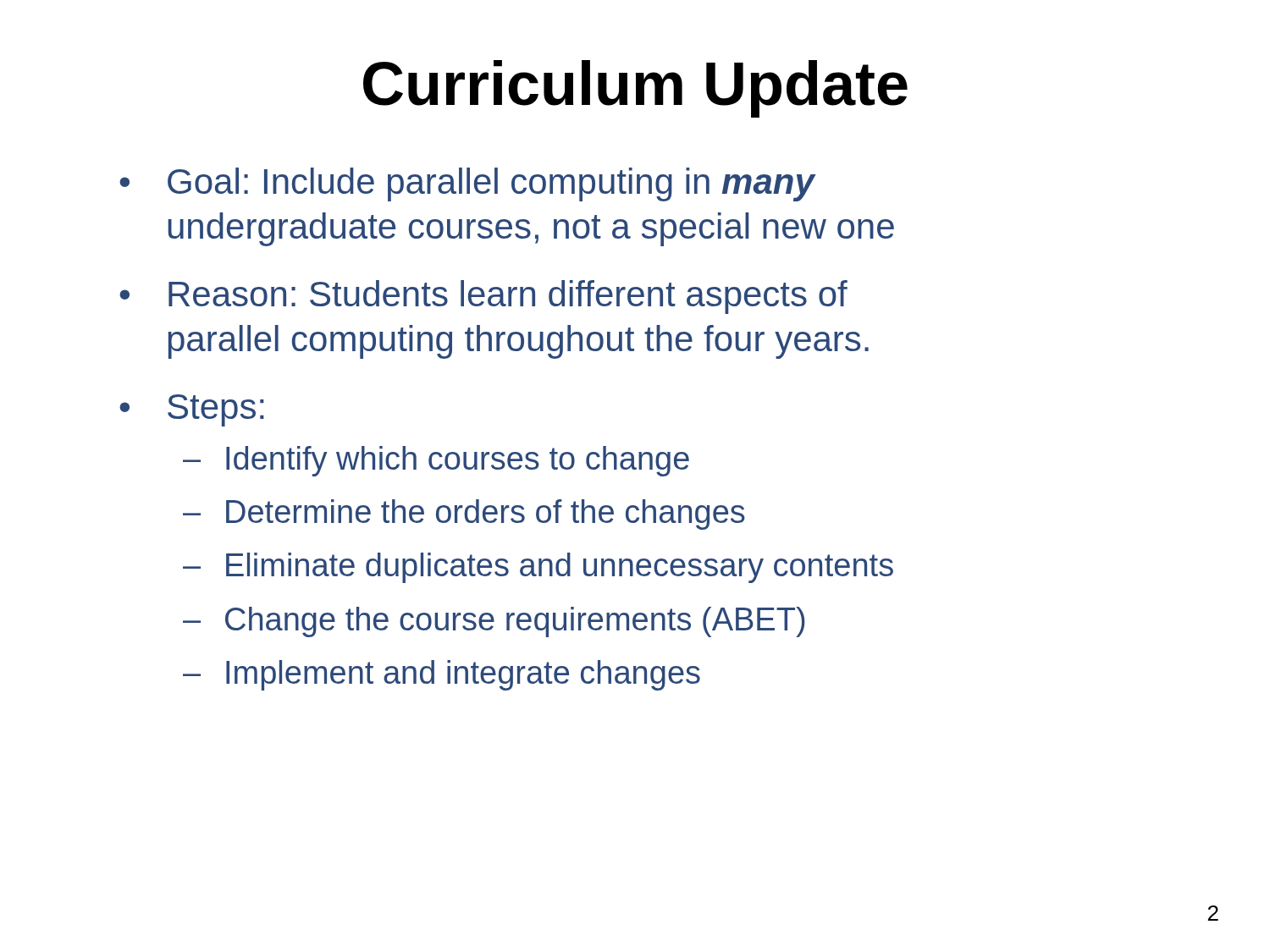Click on the list item containing "• Goal: Include parallel"

pyautogui.click(x=652, y=205)
